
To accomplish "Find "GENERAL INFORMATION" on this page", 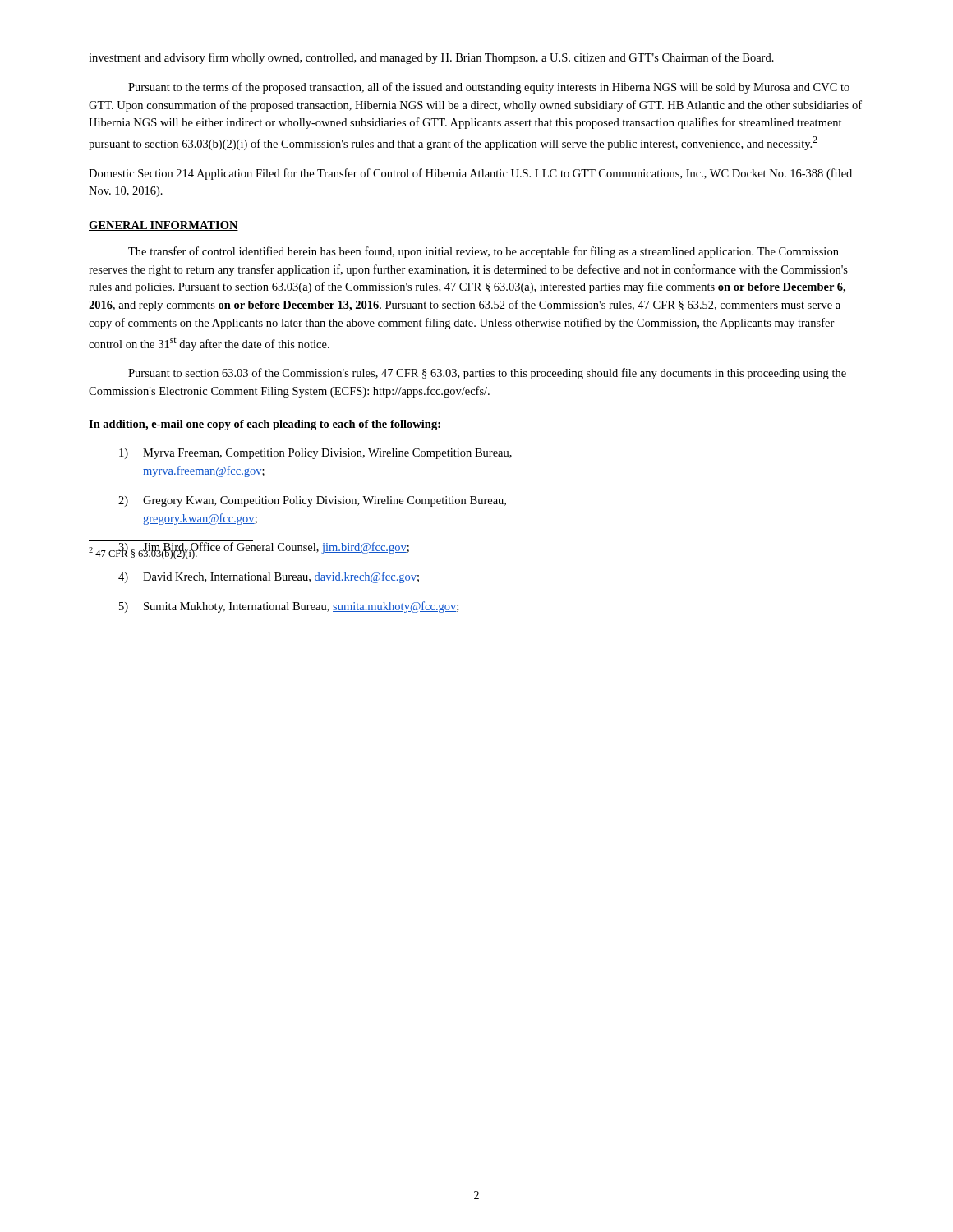I will point(163,225).
